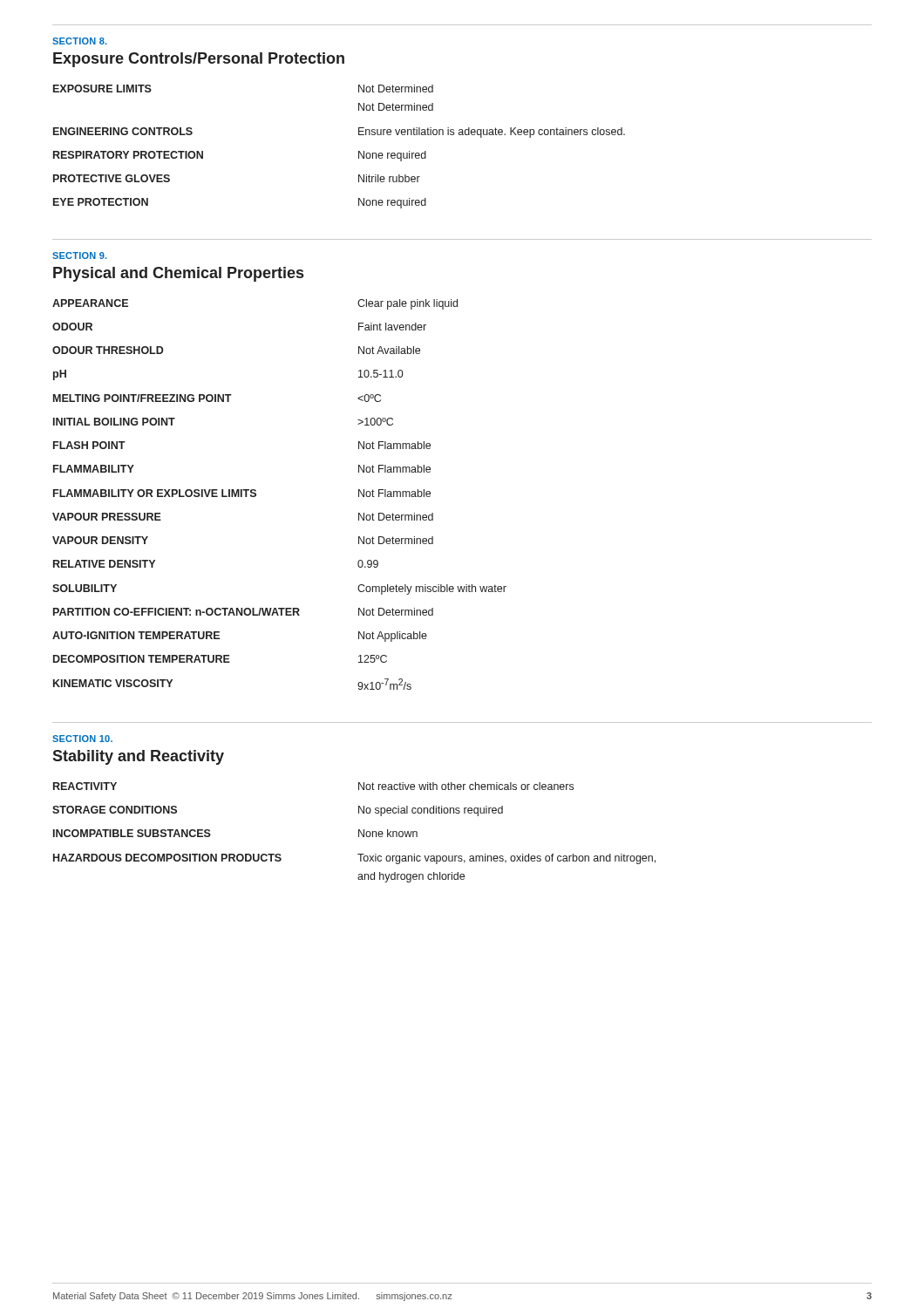Find the text with the text "PROTECTIVE GLOVES Nitrile rubber"
924x1308 pixels.
[x=129, y=178]
